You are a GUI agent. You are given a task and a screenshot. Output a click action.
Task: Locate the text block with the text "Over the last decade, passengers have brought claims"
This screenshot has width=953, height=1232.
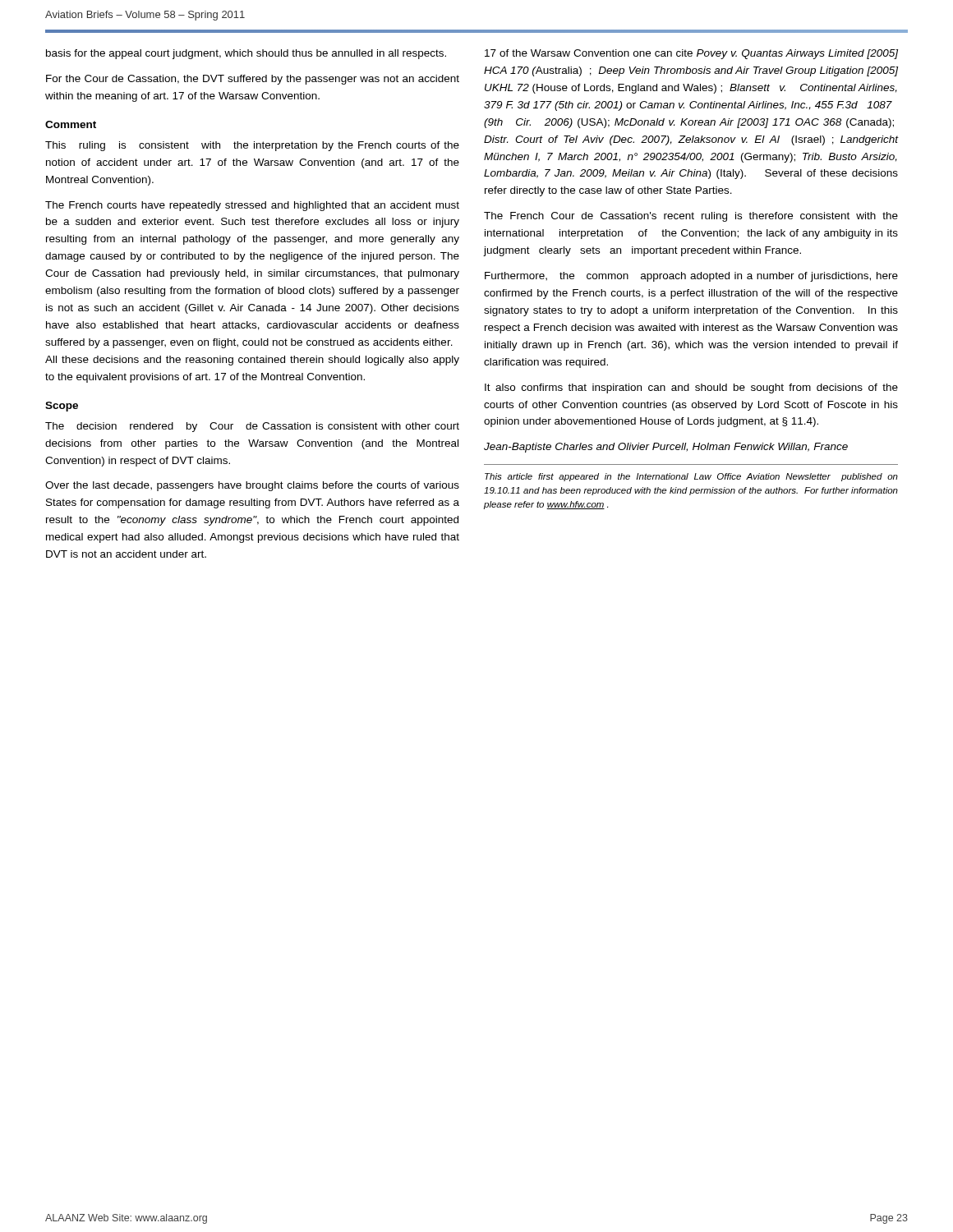point(252,521)
